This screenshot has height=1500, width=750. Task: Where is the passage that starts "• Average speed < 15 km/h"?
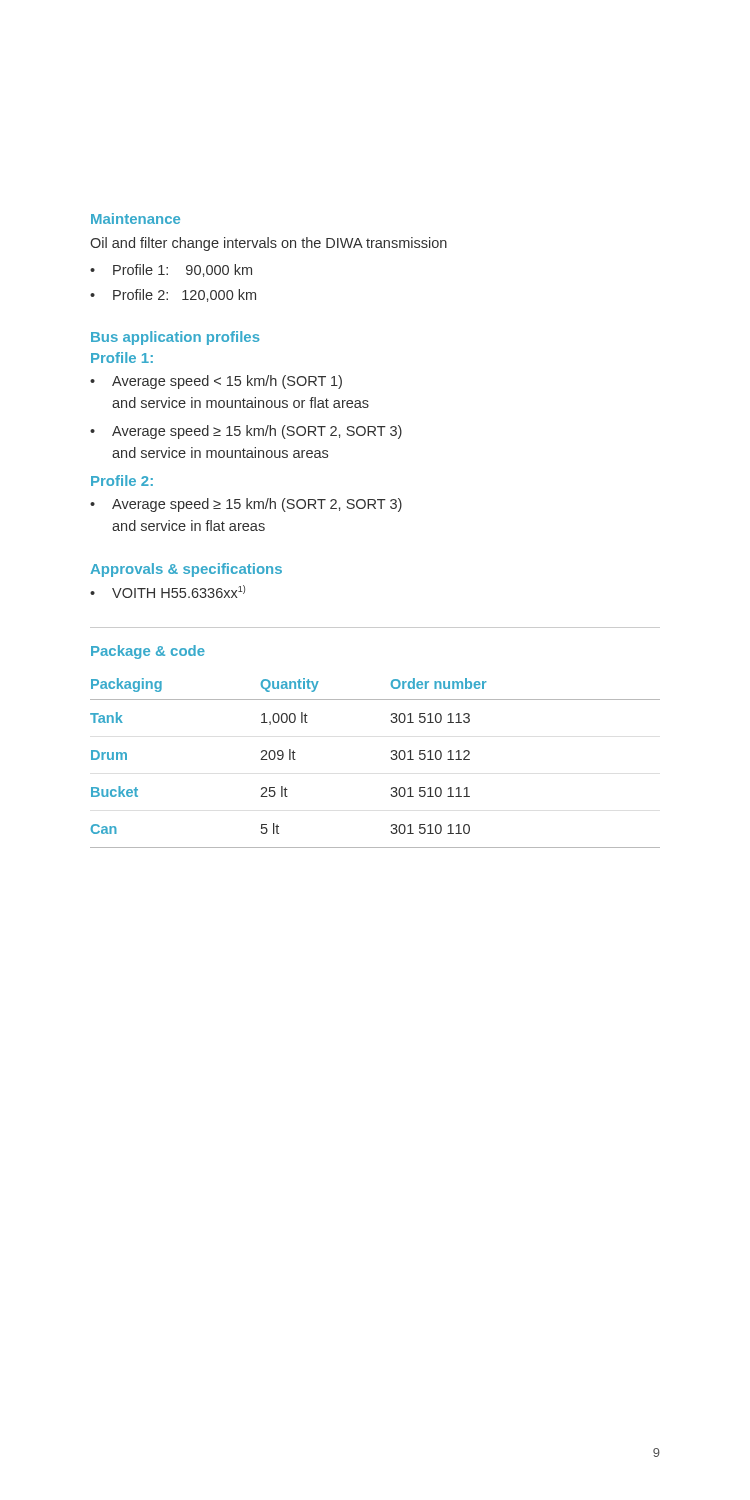point(375,393)
